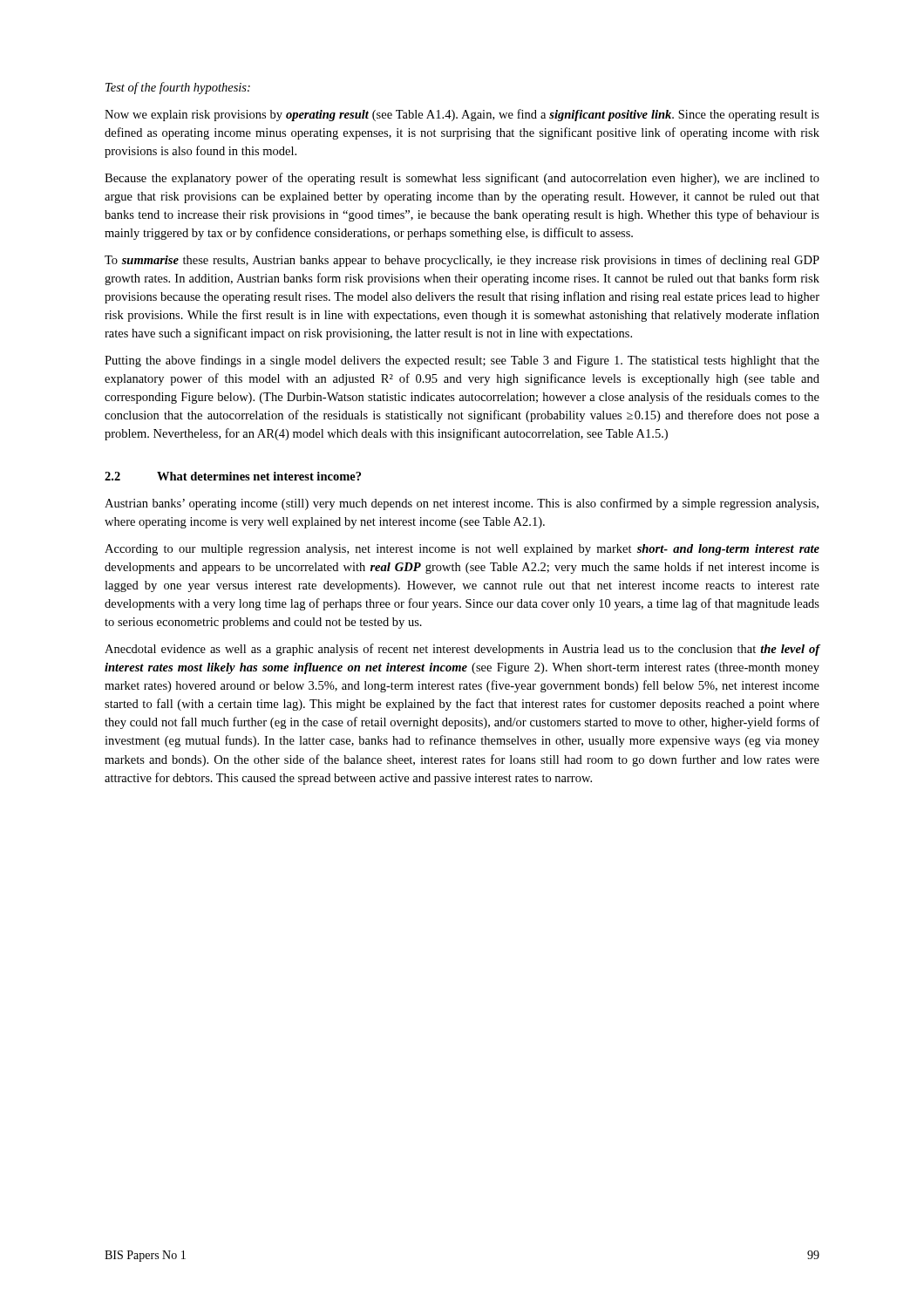Point to the block beginning "Austrian banks’ operating income (still) very much depends"
Viewport: 924px width, 1308px height.
coord(462,513)
